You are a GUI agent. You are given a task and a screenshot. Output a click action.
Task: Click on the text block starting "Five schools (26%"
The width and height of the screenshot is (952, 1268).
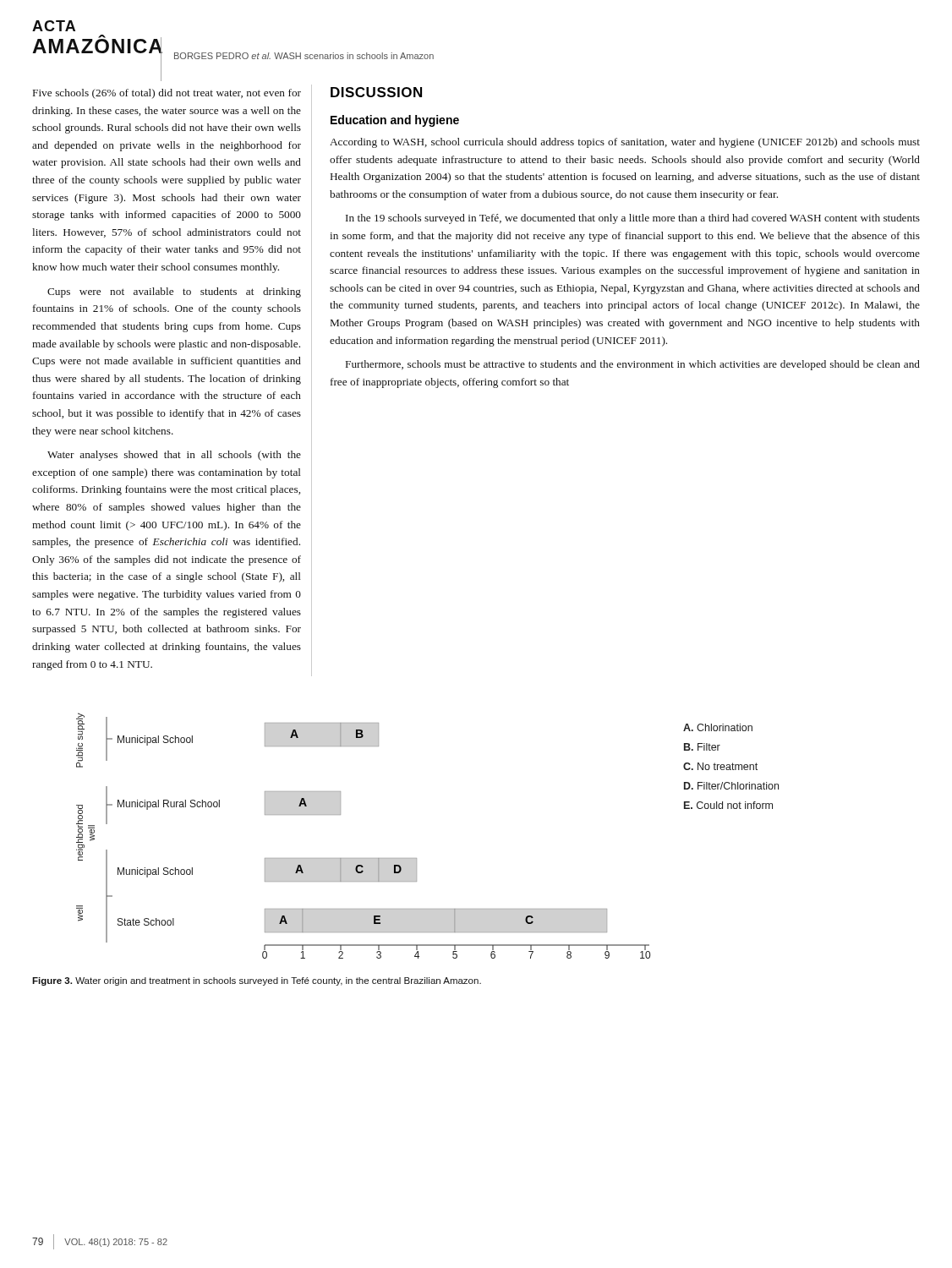(x=167, y=379)
